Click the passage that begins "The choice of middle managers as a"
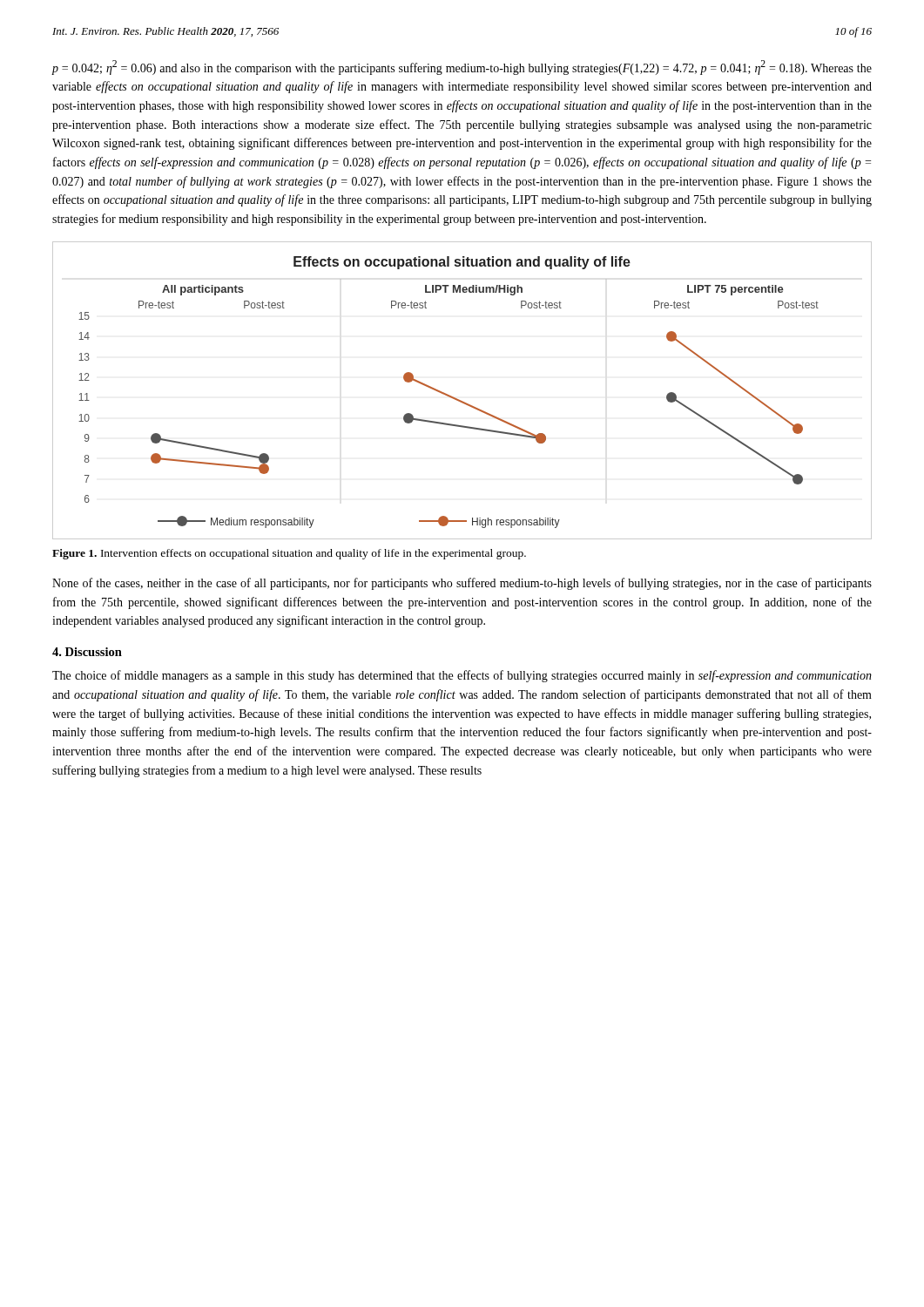924x1307 pixels. pos(462,723)
